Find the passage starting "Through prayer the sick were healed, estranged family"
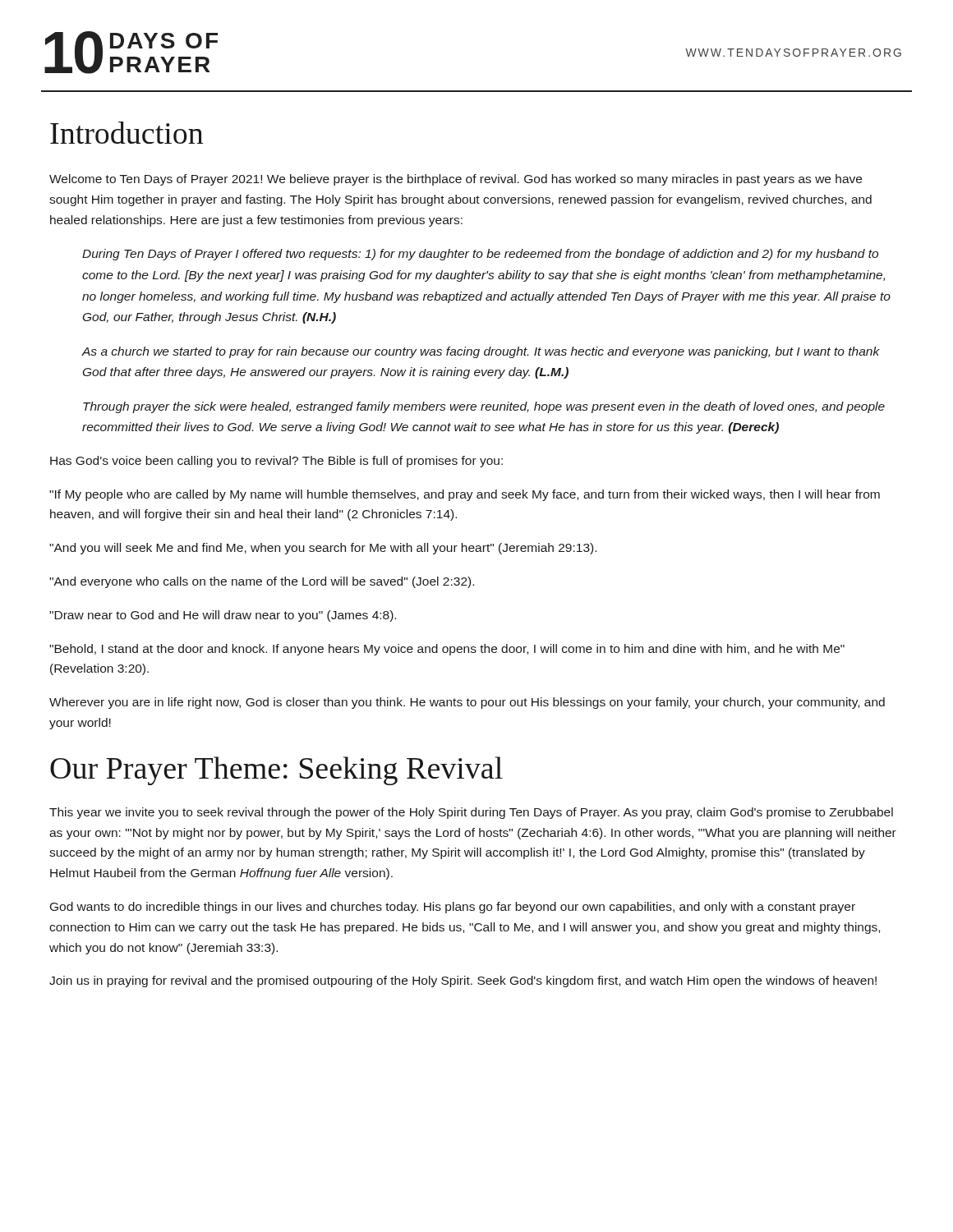 [x=493, y=417]
